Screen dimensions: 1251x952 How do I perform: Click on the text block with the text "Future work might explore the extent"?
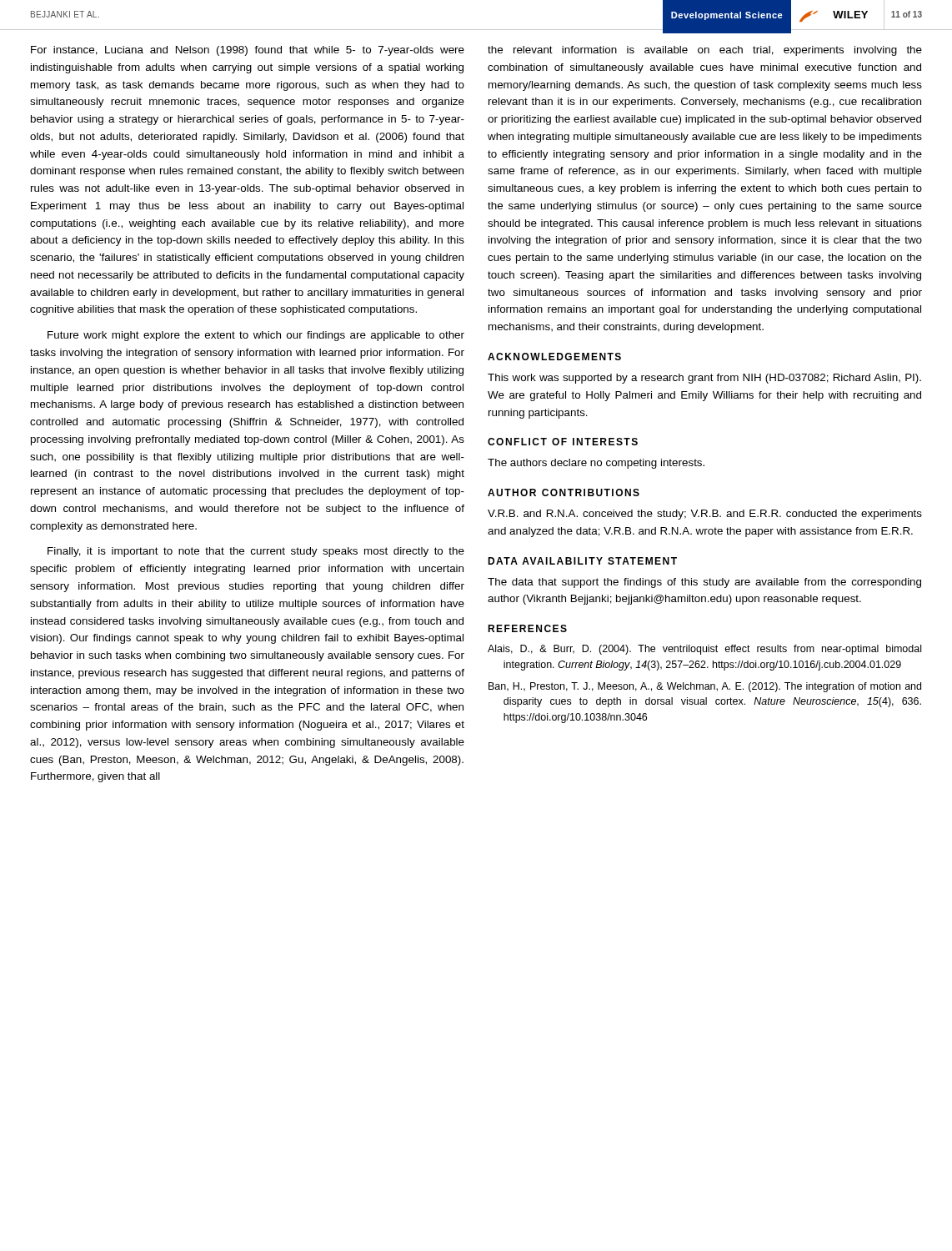tap(247, 431)
